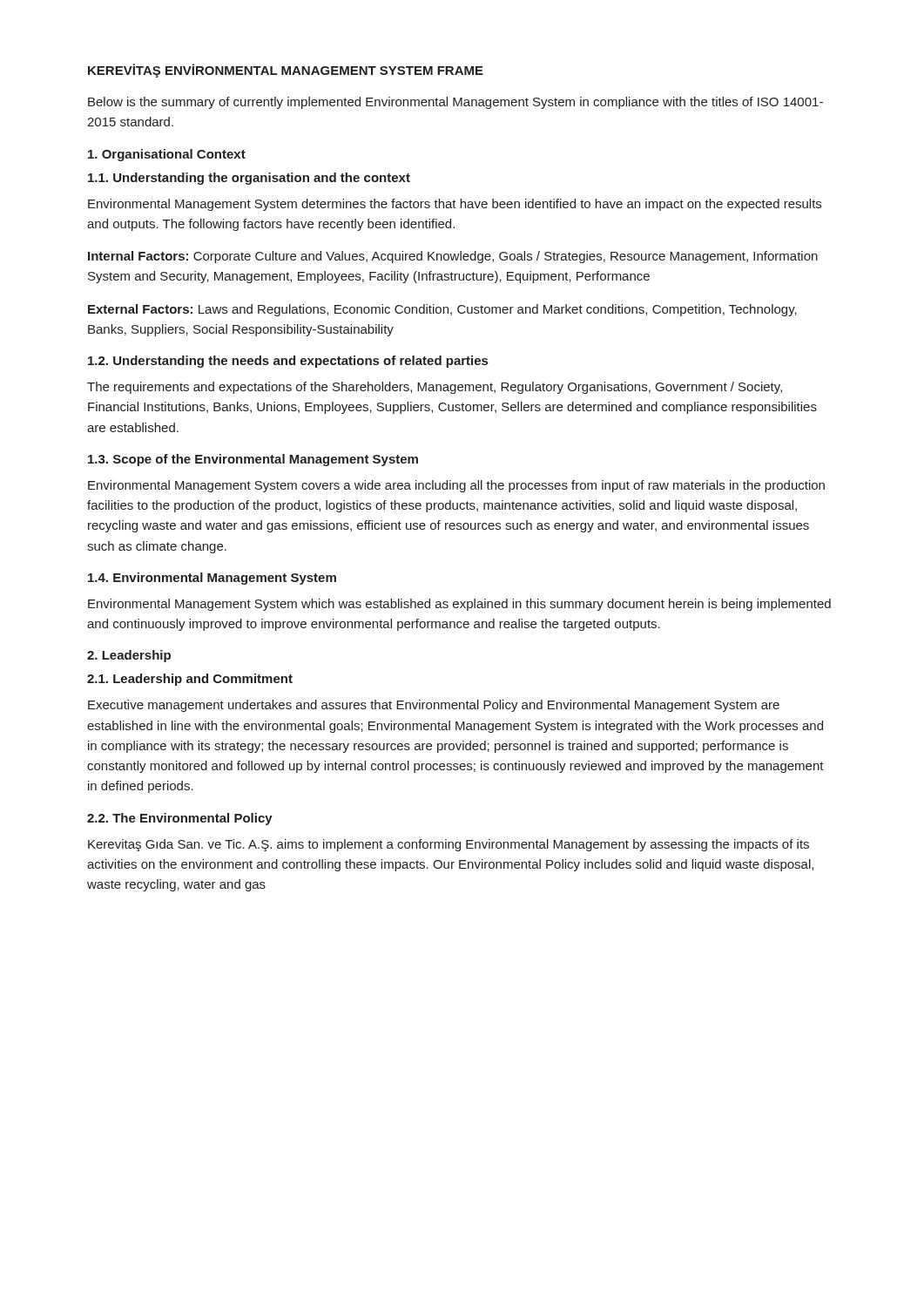The width and height of the screenshot is (924, 1307).
Task: Locate the block starting "External Factors: Laws and Regulations, Economic"
Action: point(442,319)
